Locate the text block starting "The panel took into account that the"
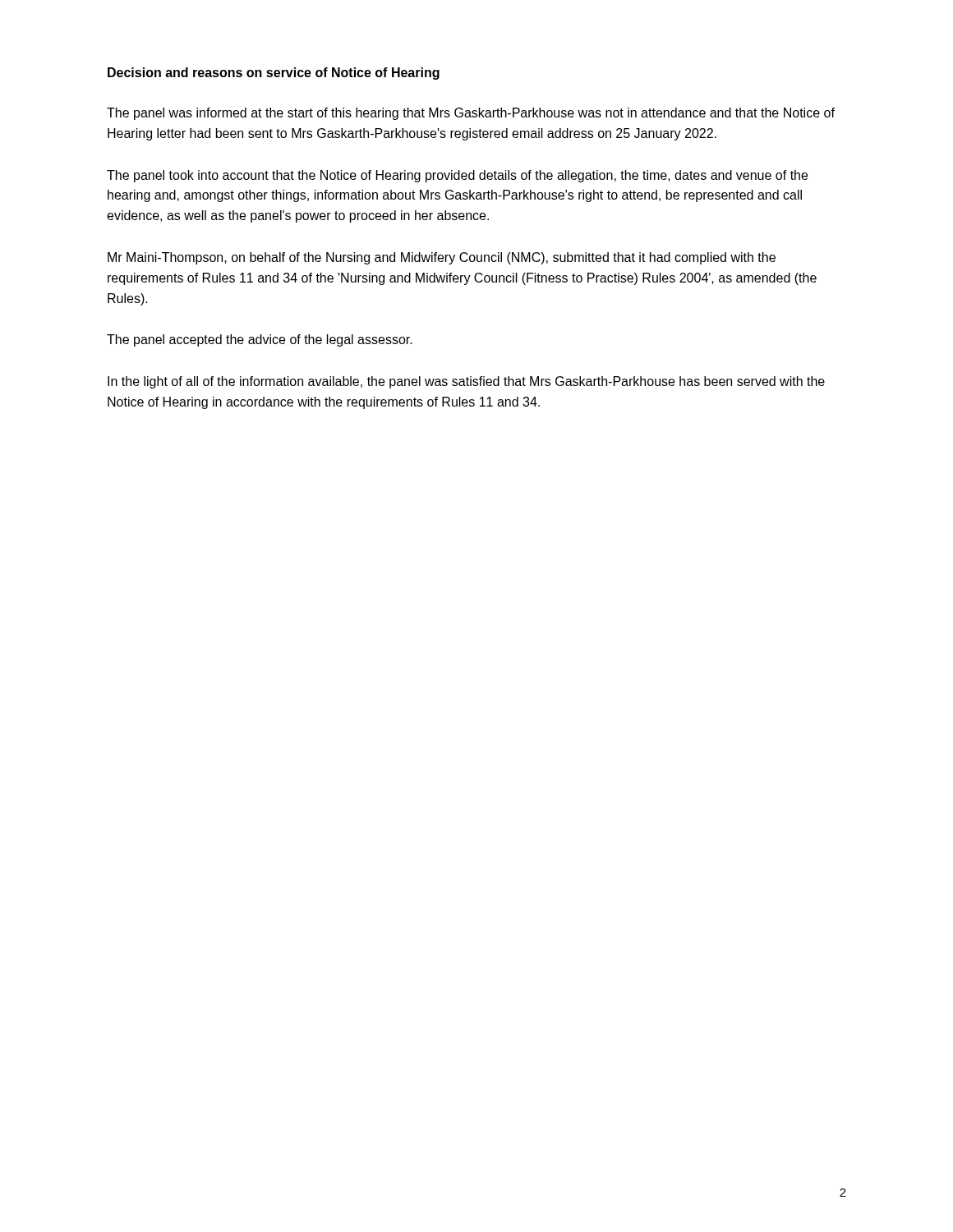The image size is (953, 1232). point(458,195)
